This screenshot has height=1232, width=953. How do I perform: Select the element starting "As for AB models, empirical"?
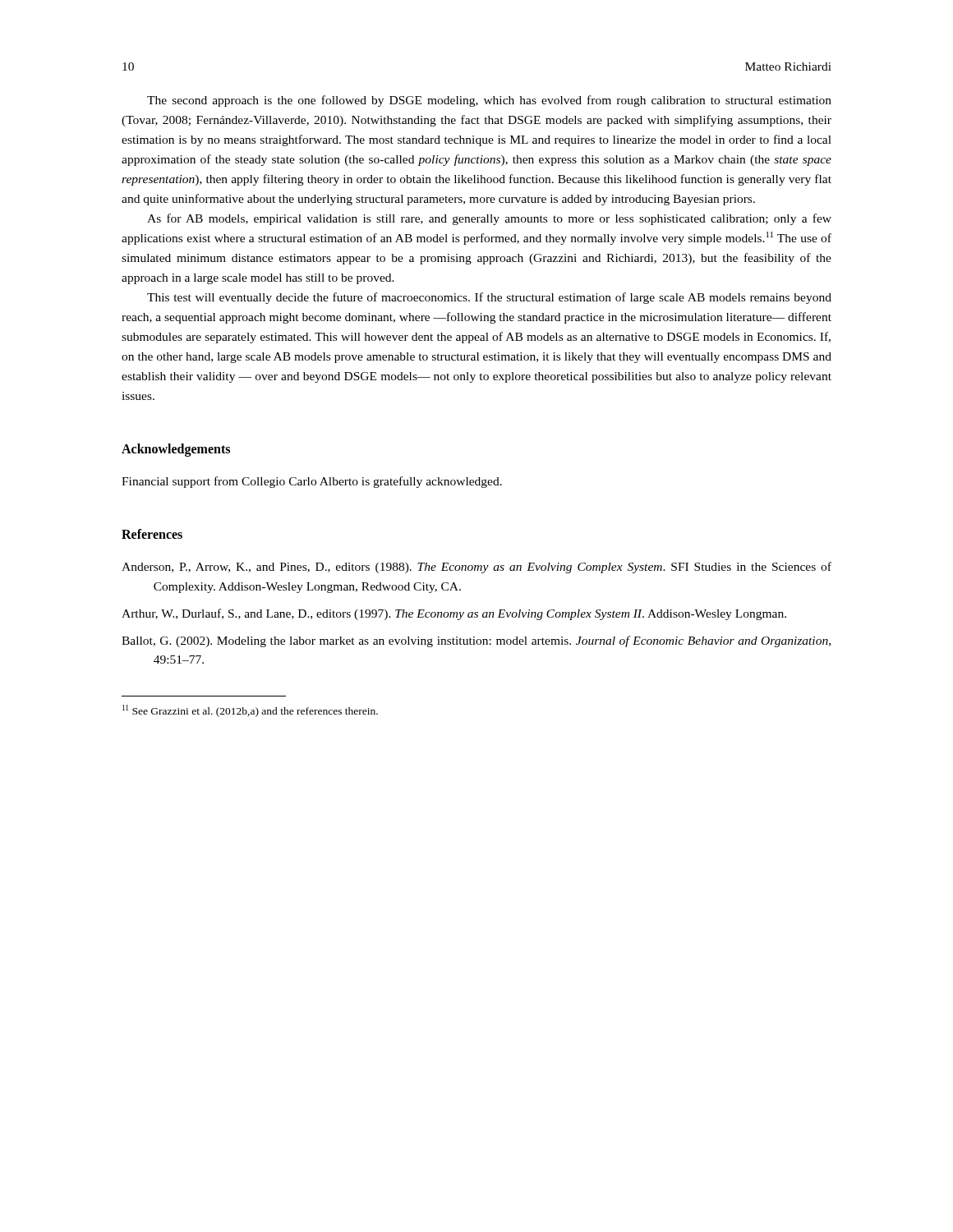click(476, 248)
